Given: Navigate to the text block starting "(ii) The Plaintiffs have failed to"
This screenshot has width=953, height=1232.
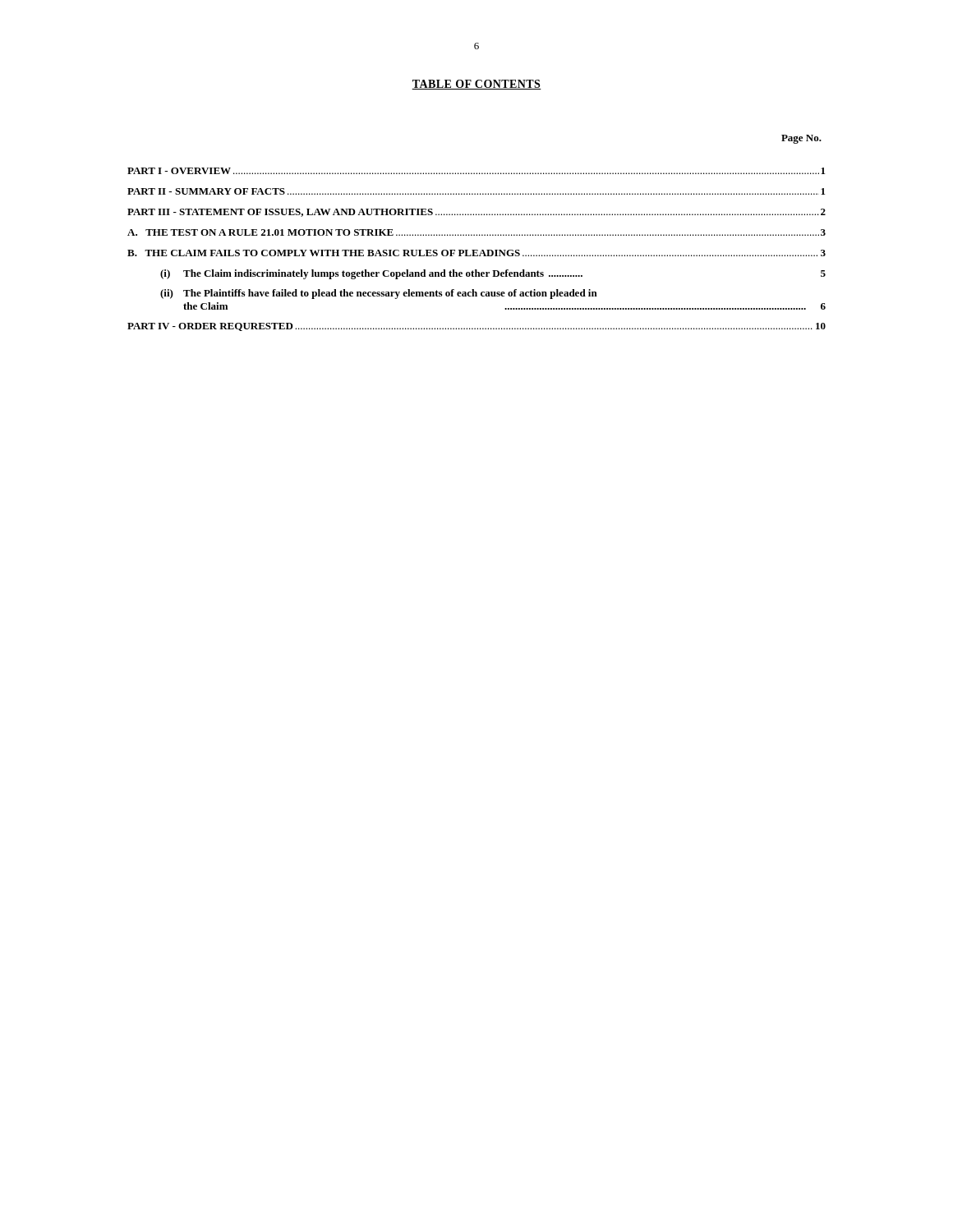Looking at the screenshot, I should click(x=493, y=301).
